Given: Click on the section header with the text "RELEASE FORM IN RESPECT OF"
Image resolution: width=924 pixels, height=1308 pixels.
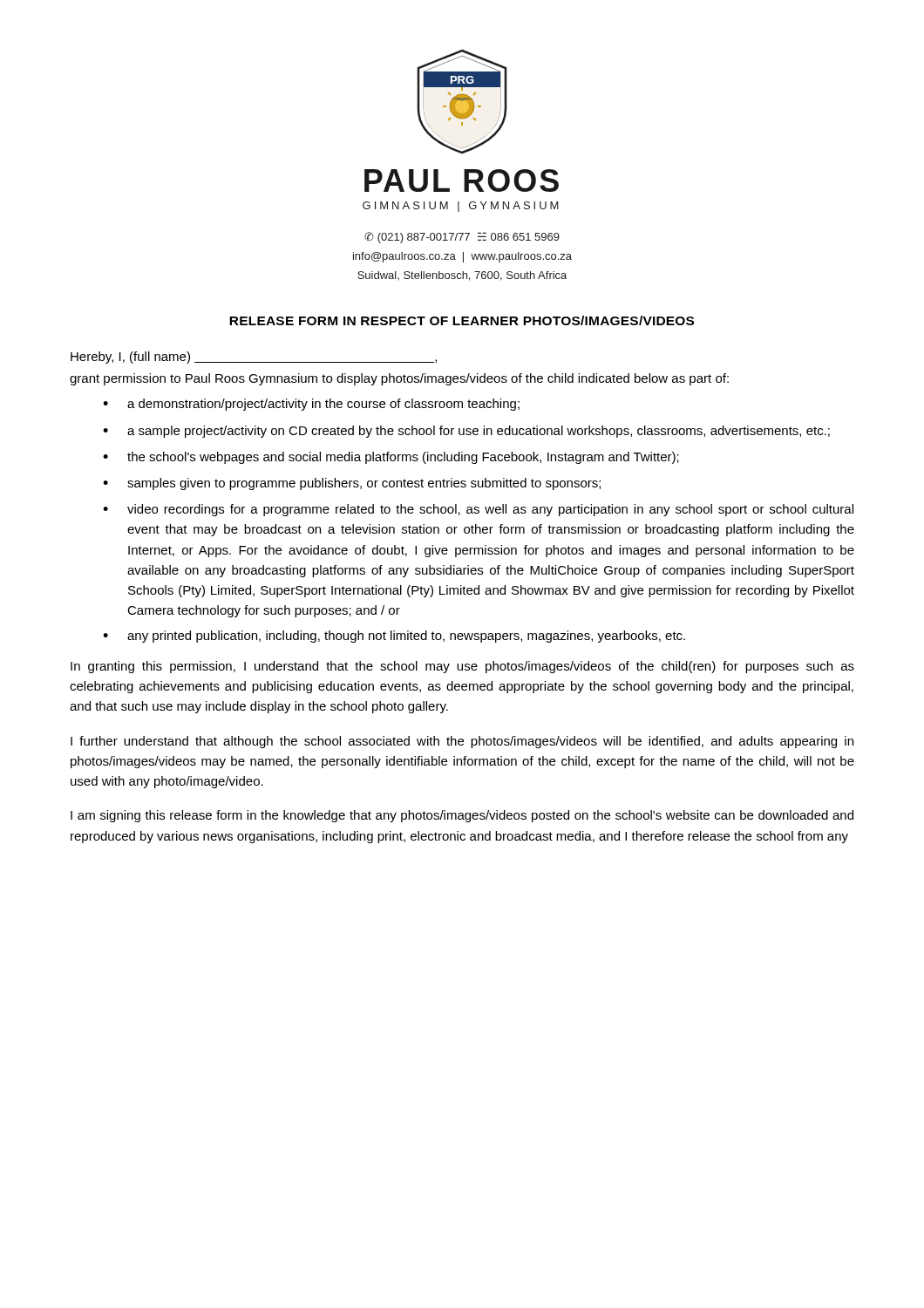Looking at the screenshot, I should (462, 320).
